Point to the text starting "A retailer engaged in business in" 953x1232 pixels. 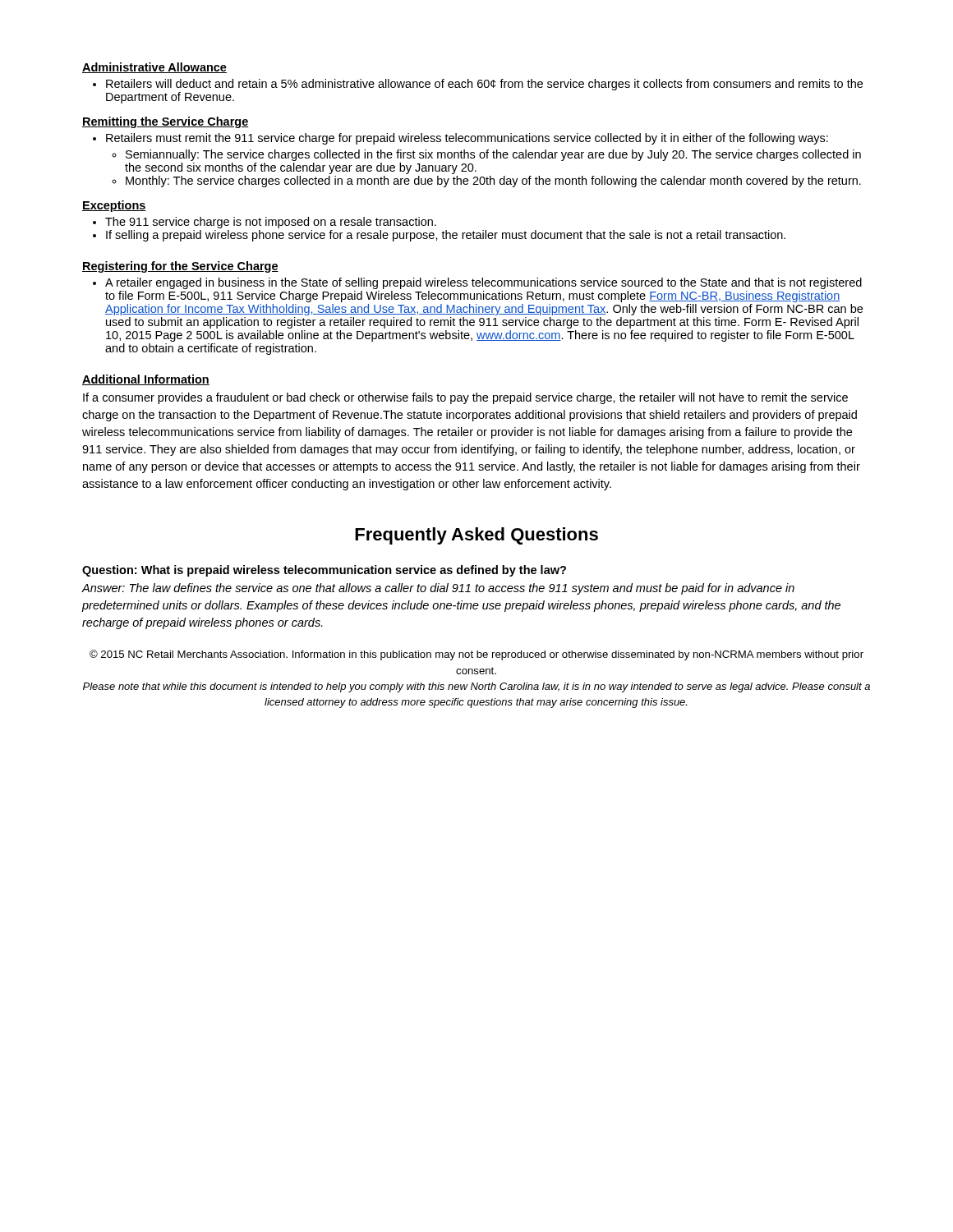pyautogui.click(x=488, y=315)
